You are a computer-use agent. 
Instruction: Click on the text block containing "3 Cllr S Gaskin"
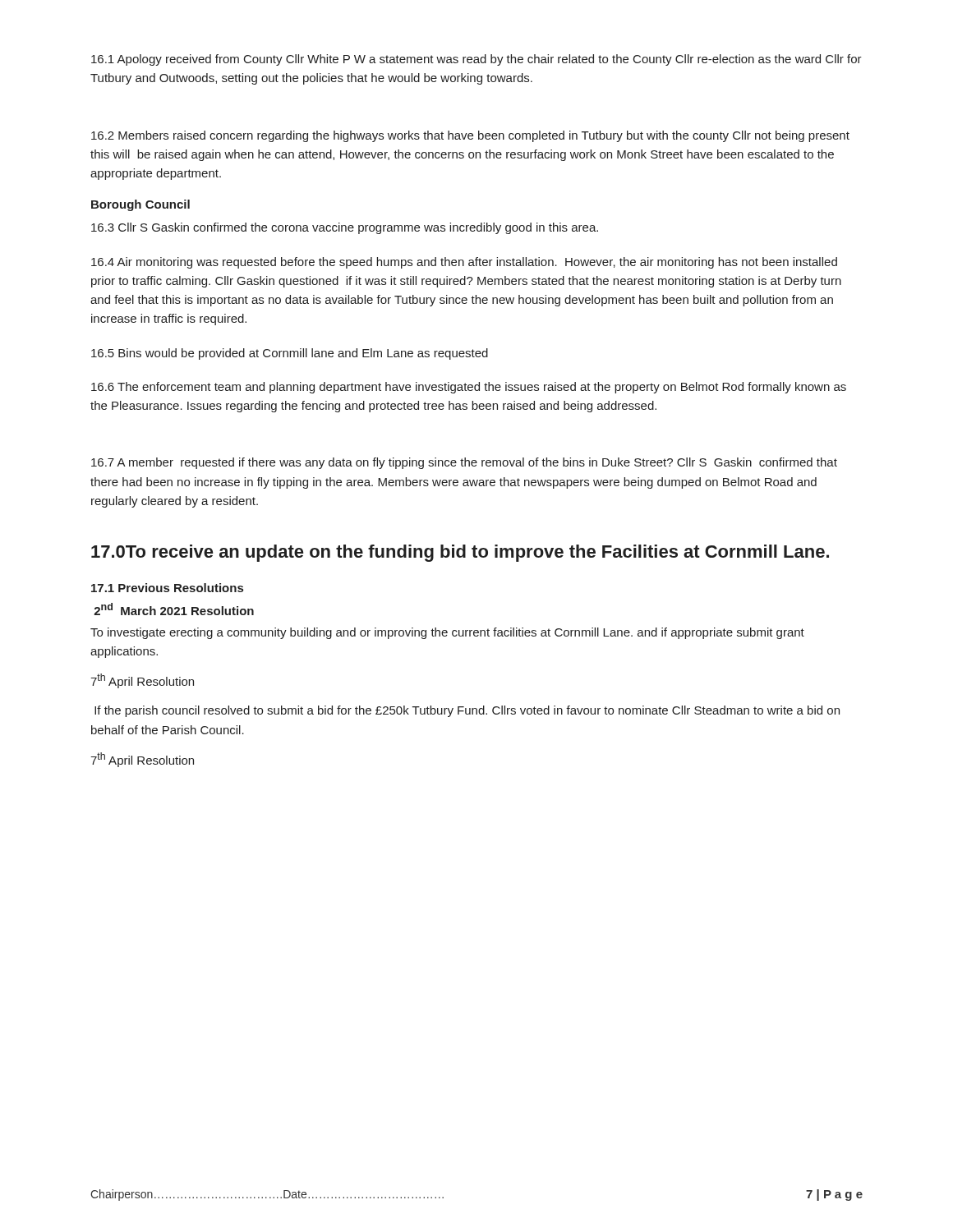pyautogui.click(x=345, y=227)
